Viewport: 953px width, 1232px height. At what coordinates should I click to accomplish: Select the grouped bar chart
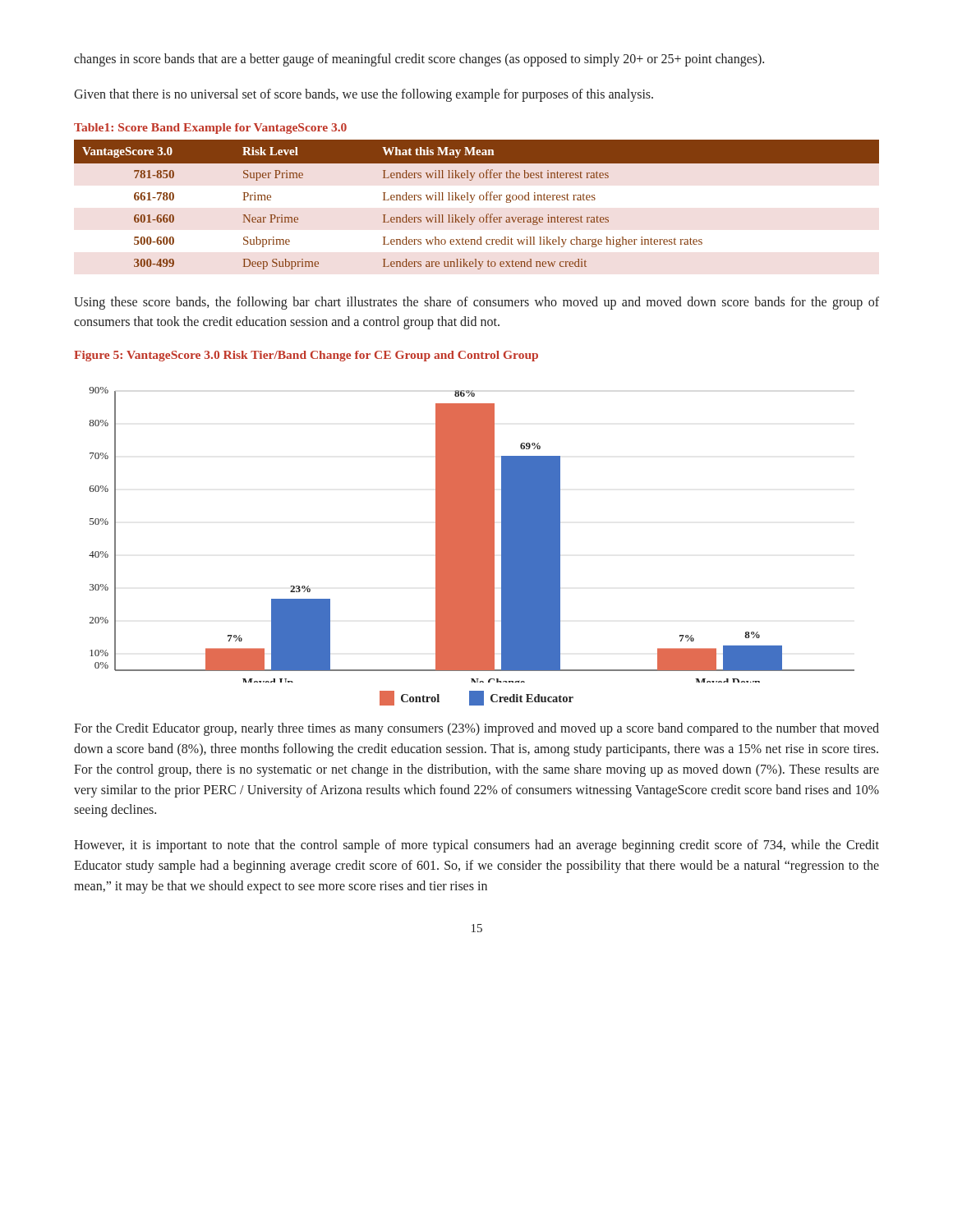(476, 538)
